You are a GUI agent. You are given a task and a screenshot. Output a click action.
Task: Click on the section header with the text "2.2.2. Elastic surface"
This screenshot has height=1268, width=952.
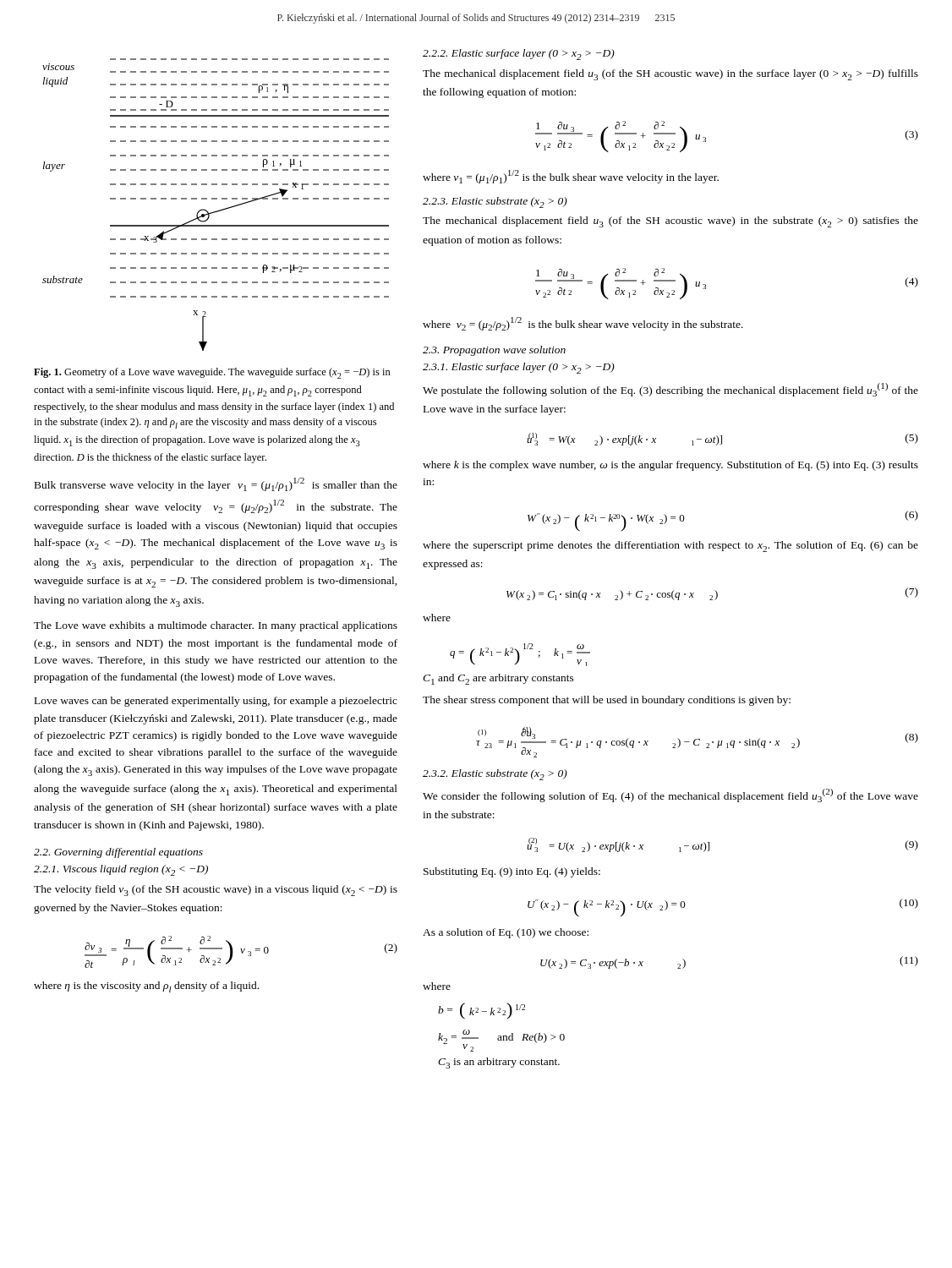519,54
